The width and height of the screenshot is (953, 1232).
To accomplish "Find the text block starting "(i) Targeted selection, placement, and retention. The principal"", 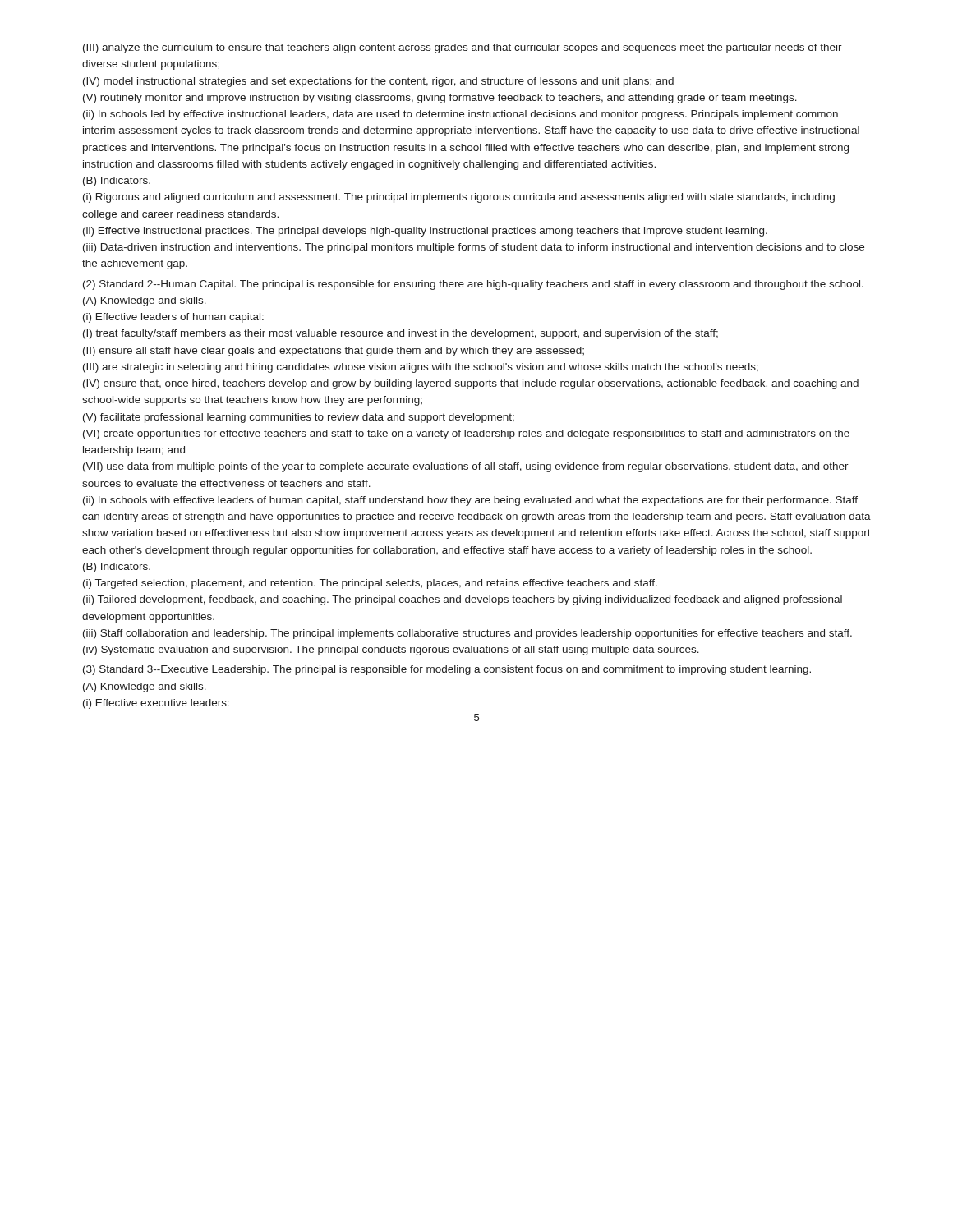I will (370, 583).
